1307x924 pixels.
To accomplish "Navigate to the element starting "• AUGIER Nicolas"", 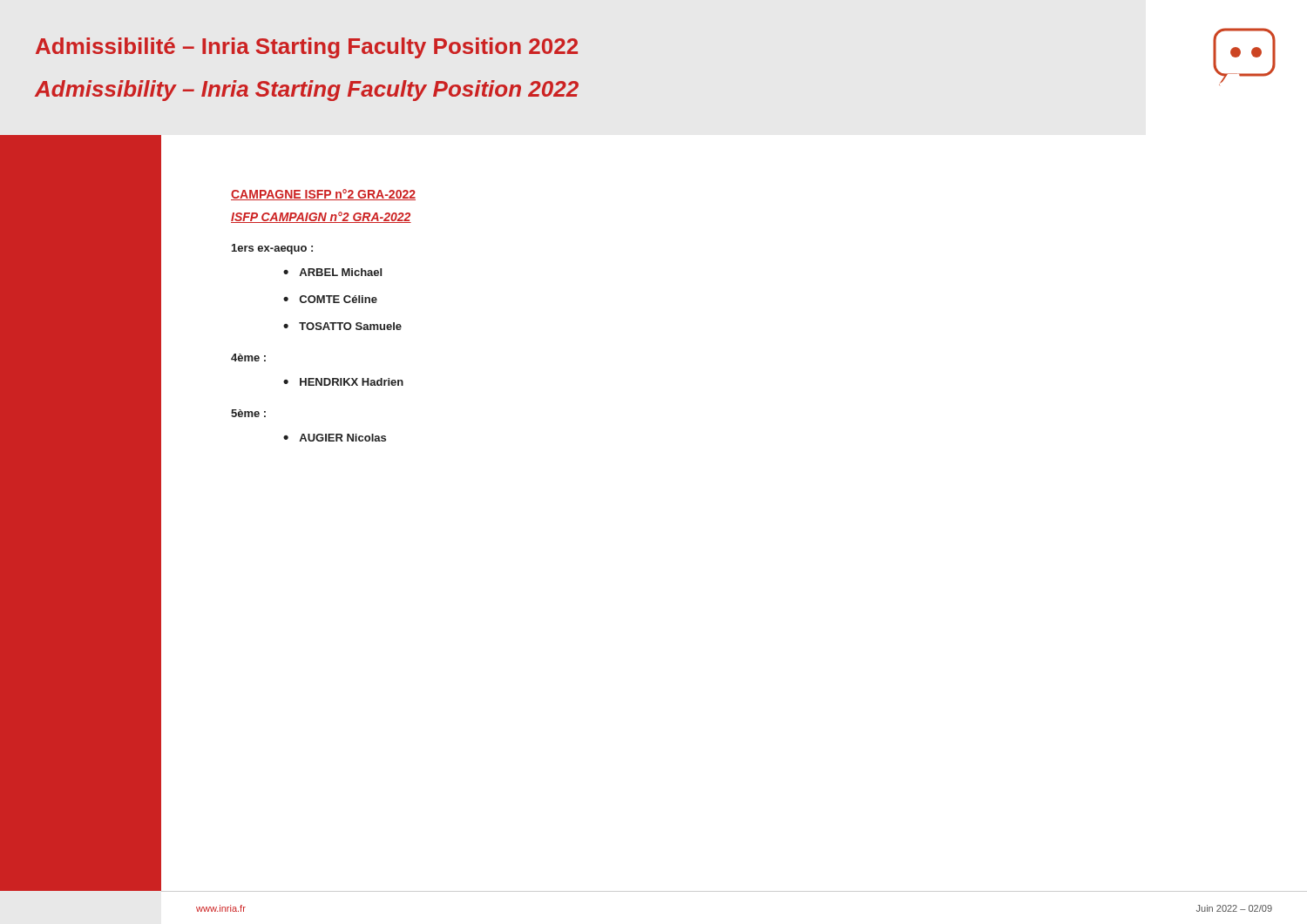I will pyautogui.click(x=335, y=438).
